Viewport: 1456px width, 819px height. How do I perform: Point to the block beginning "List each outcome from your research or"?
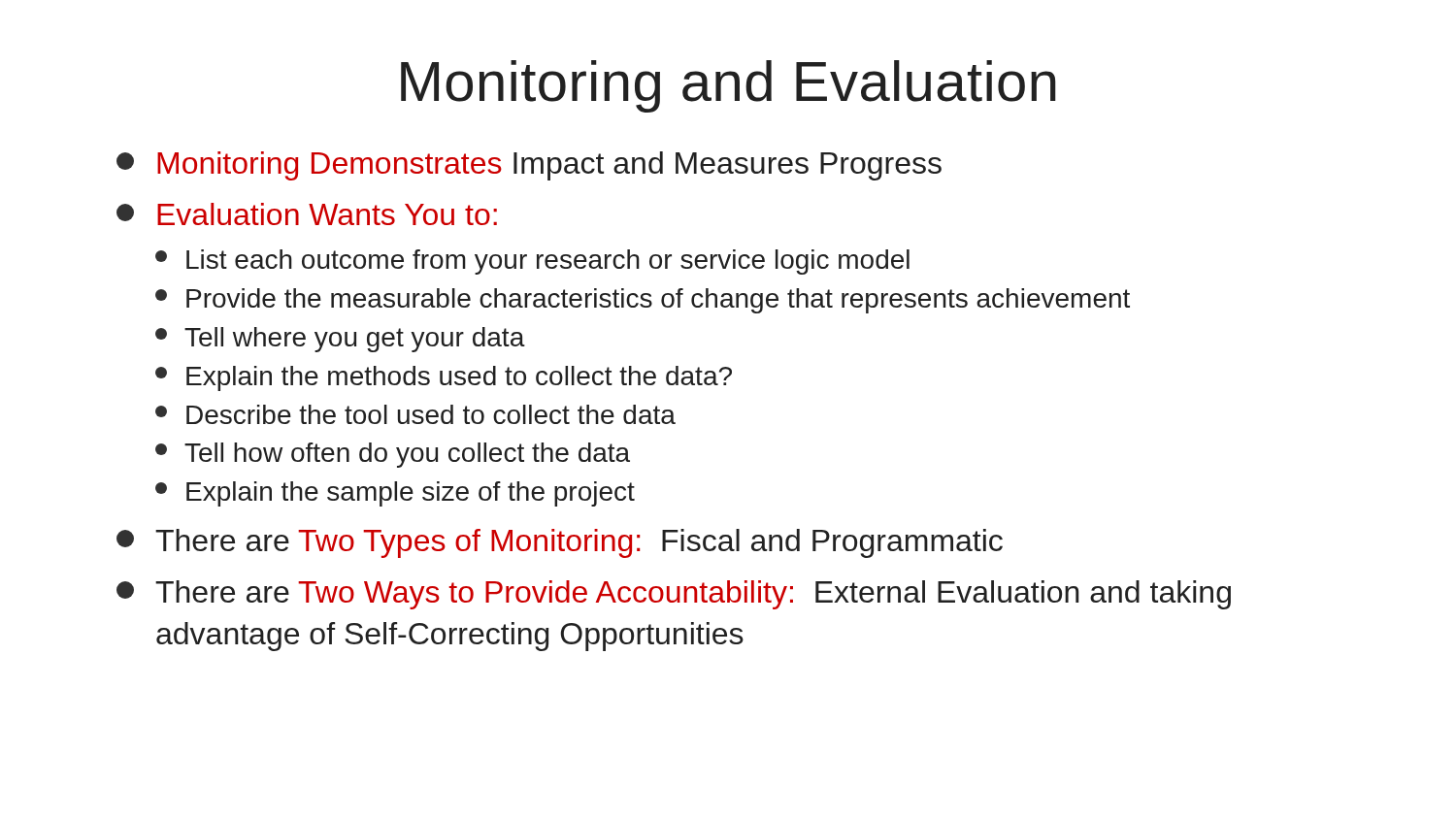pos(533,260)
